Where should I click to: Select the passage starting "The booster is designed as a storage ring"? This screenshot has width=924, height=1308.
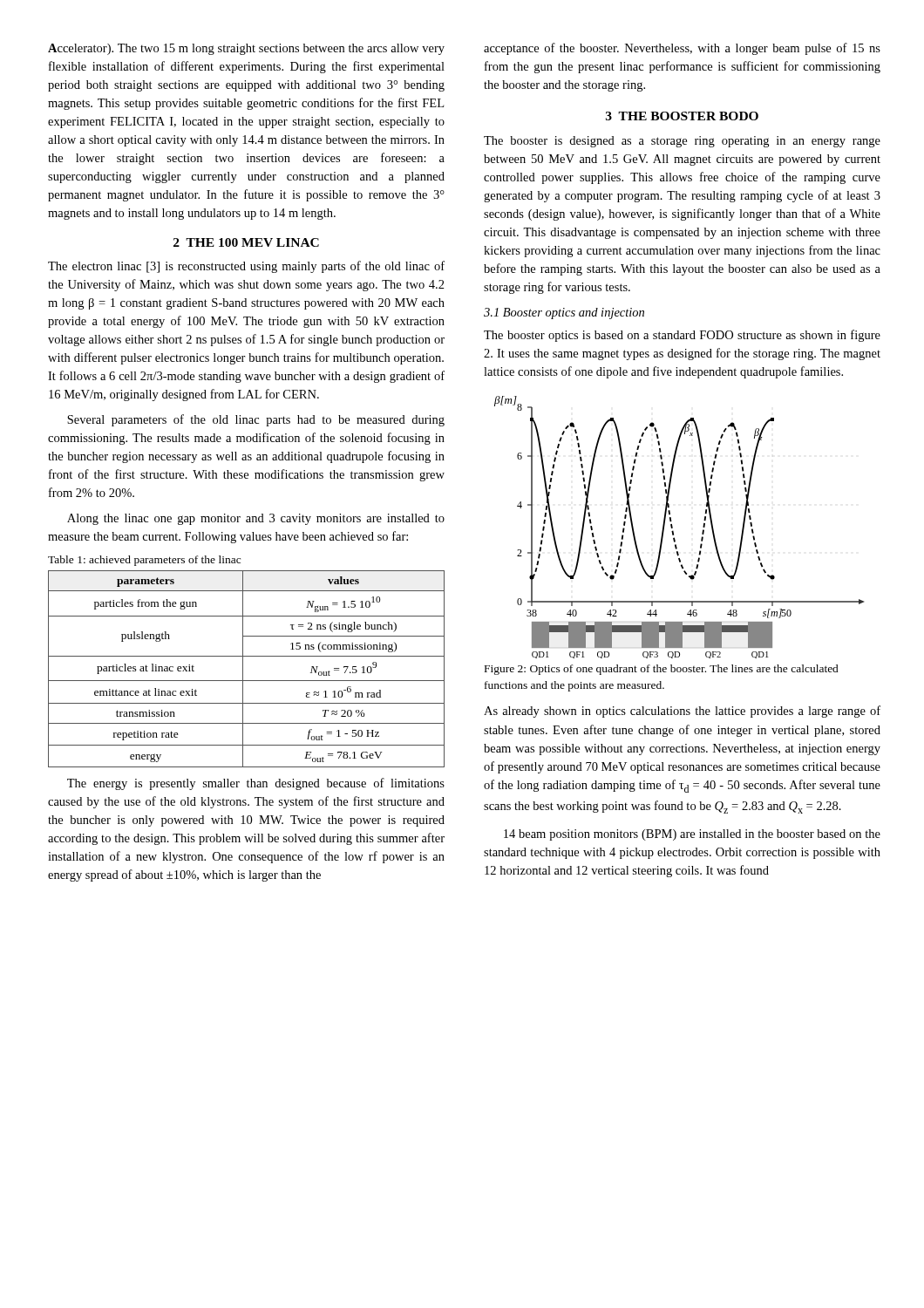coord(682,214)
